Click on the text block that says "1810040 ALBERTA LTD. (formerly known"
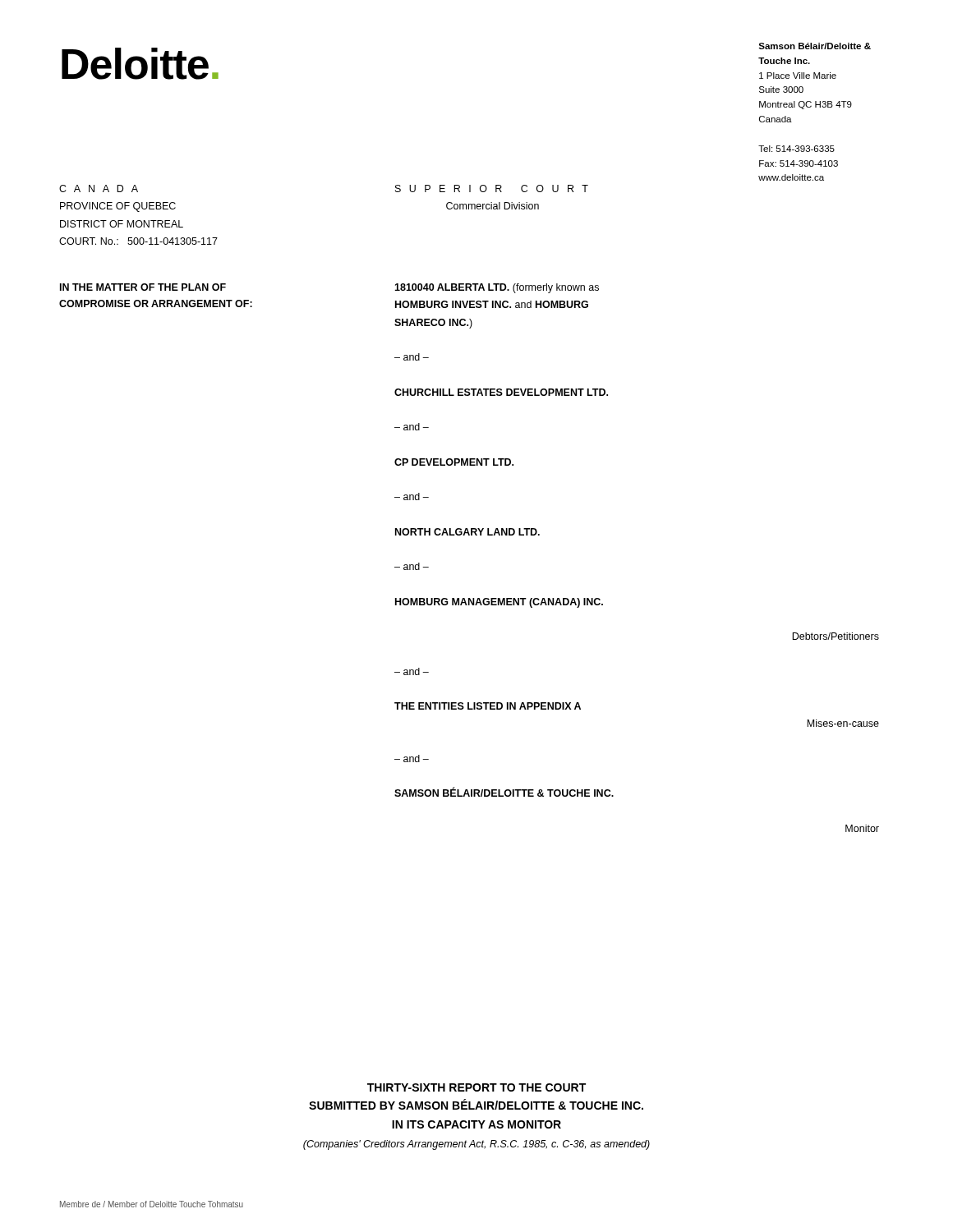Viewport: 953px width, 1232px height. point(497,288)
